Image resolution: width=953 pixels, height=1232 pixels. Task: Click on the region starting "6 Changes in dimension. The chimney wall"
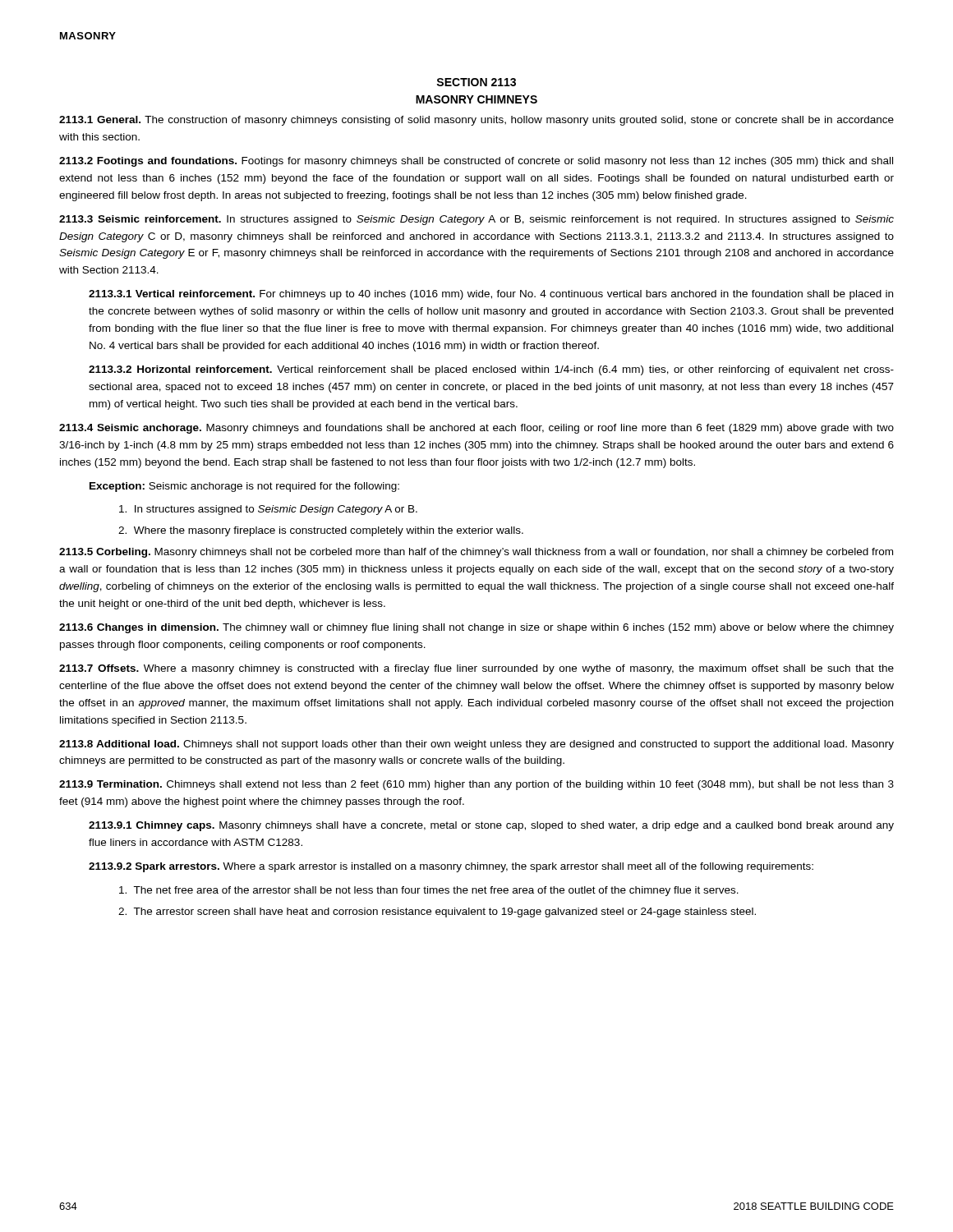[x=476, y=636]
